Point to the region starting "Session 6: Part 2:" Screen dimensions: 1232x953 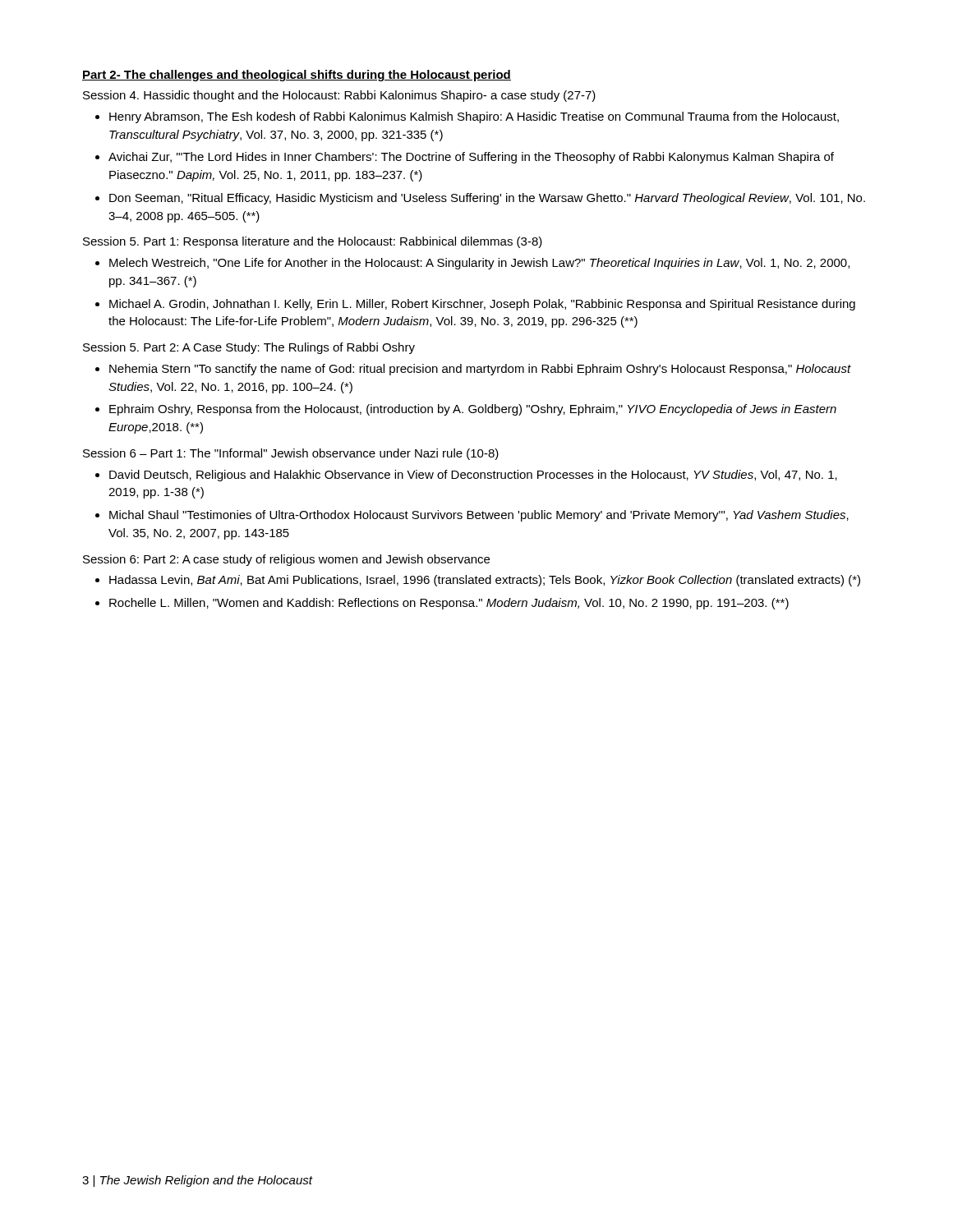coord(286,559)
